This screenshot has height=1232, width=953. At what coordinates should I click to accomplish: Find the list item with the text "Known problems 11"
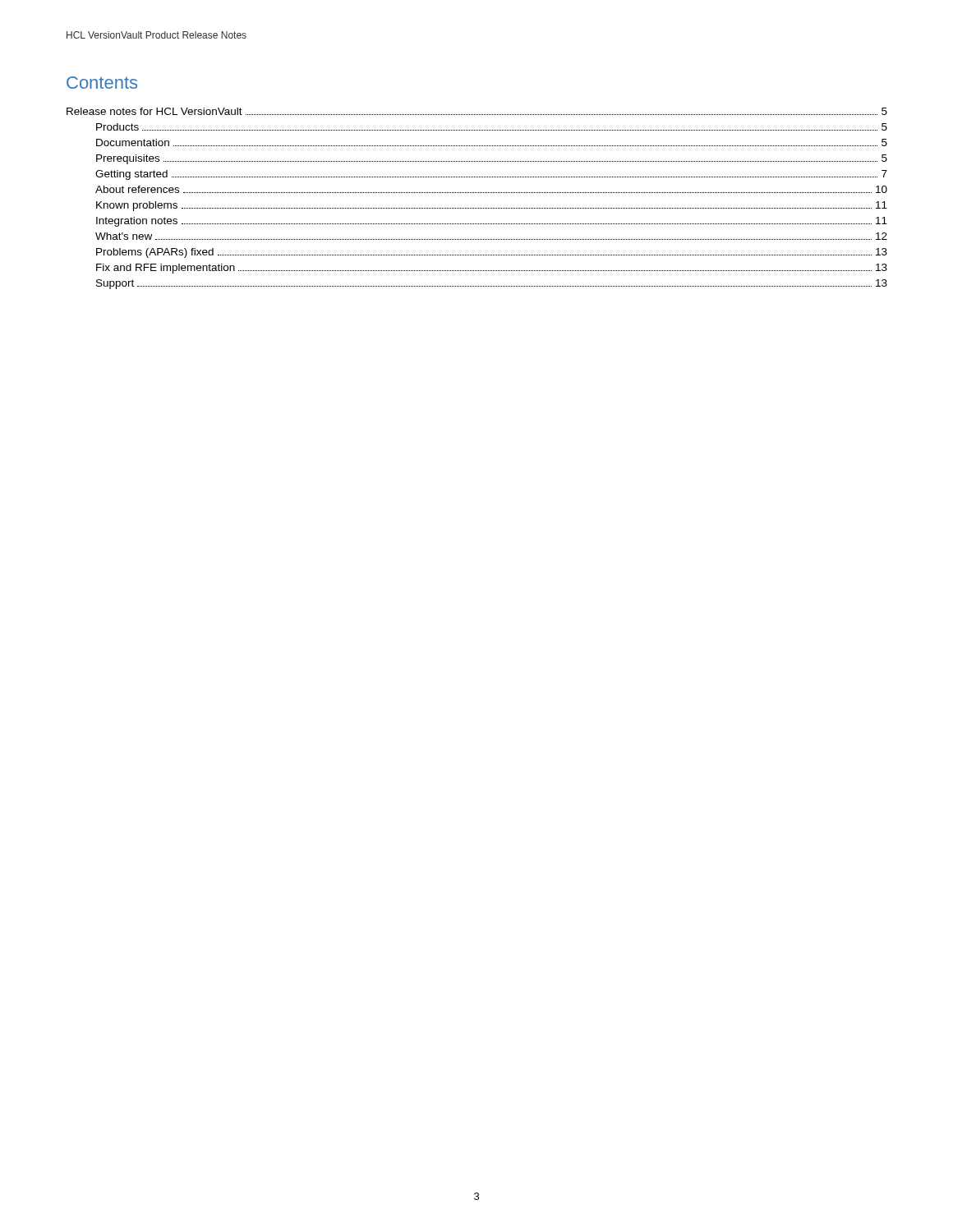tap(491, 205)
